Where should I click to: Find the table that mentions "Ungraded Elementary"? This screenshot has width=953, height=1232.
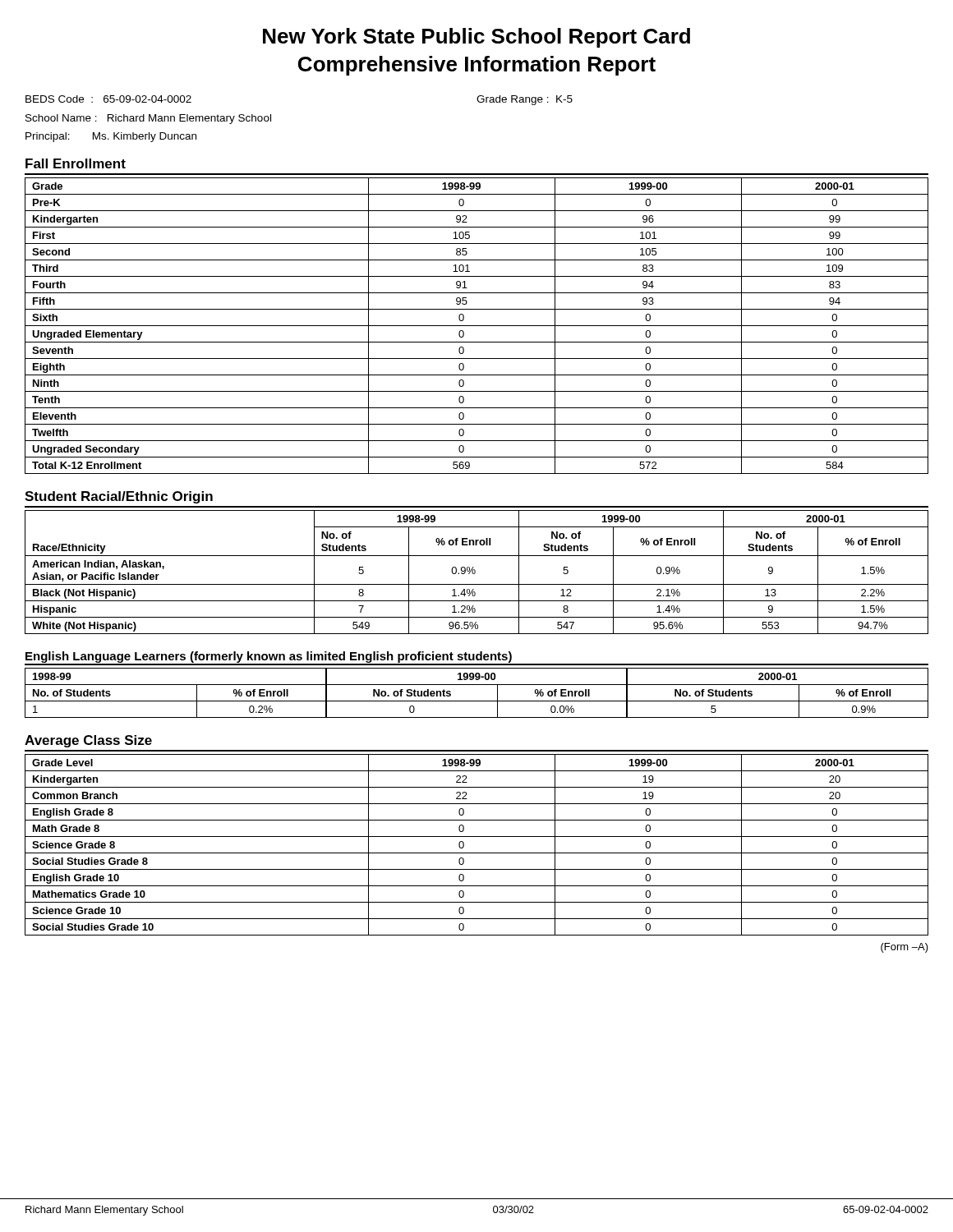point(476,326)
